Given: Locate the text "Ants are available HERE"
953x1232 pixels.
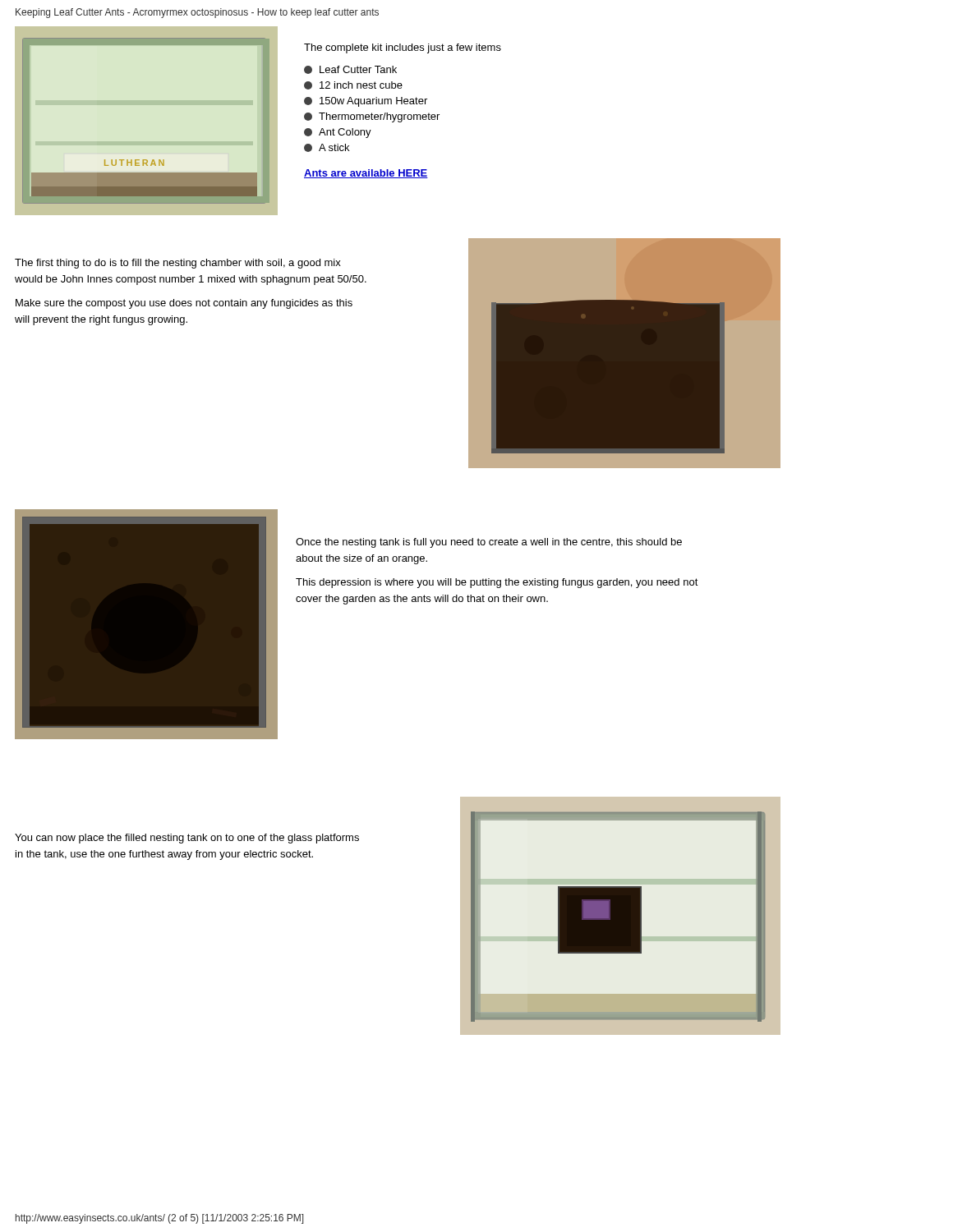Looking at the screenshot, I should point(366,173).
